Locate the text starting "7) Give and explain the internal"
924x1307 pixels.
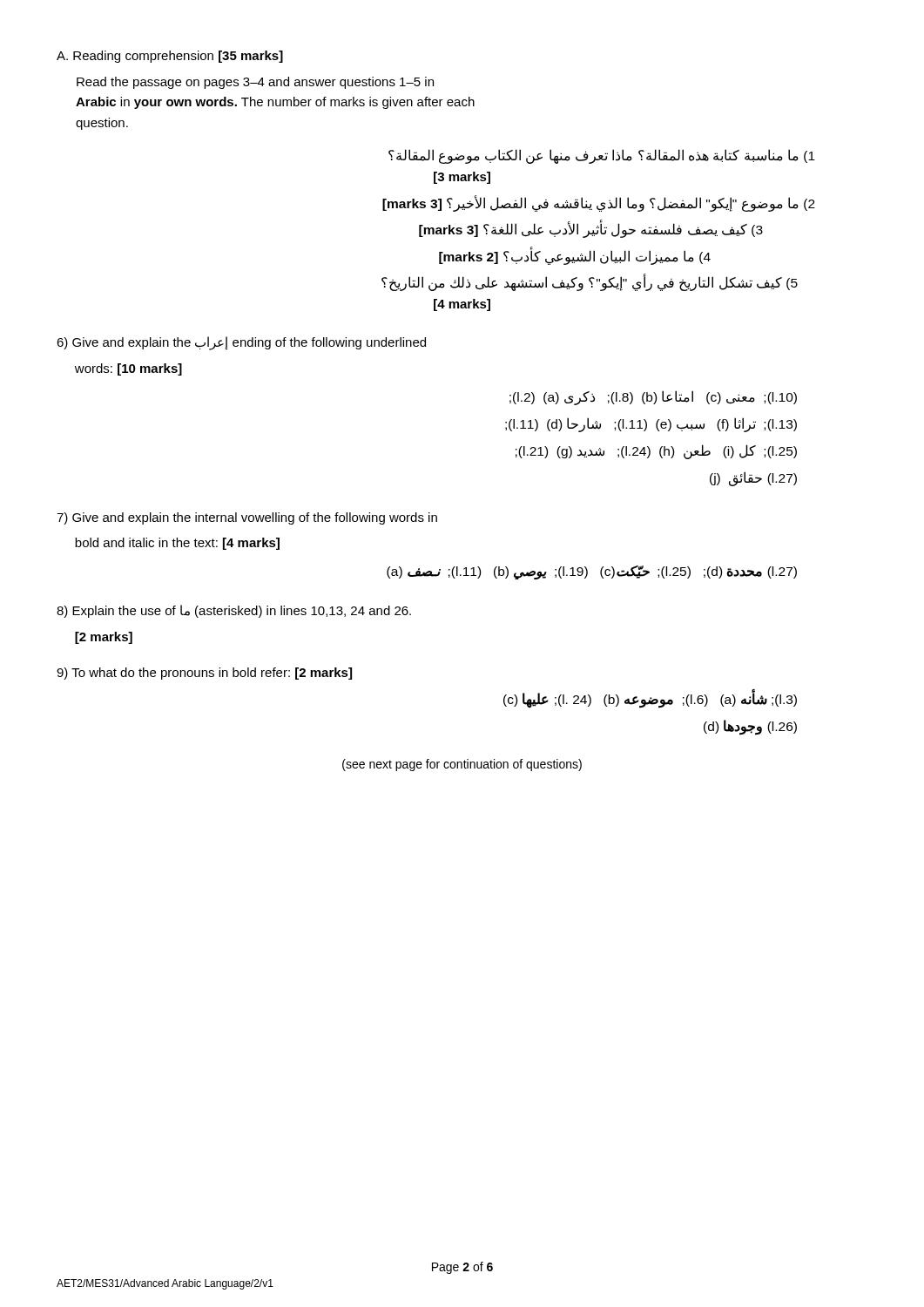coord(247,518)
